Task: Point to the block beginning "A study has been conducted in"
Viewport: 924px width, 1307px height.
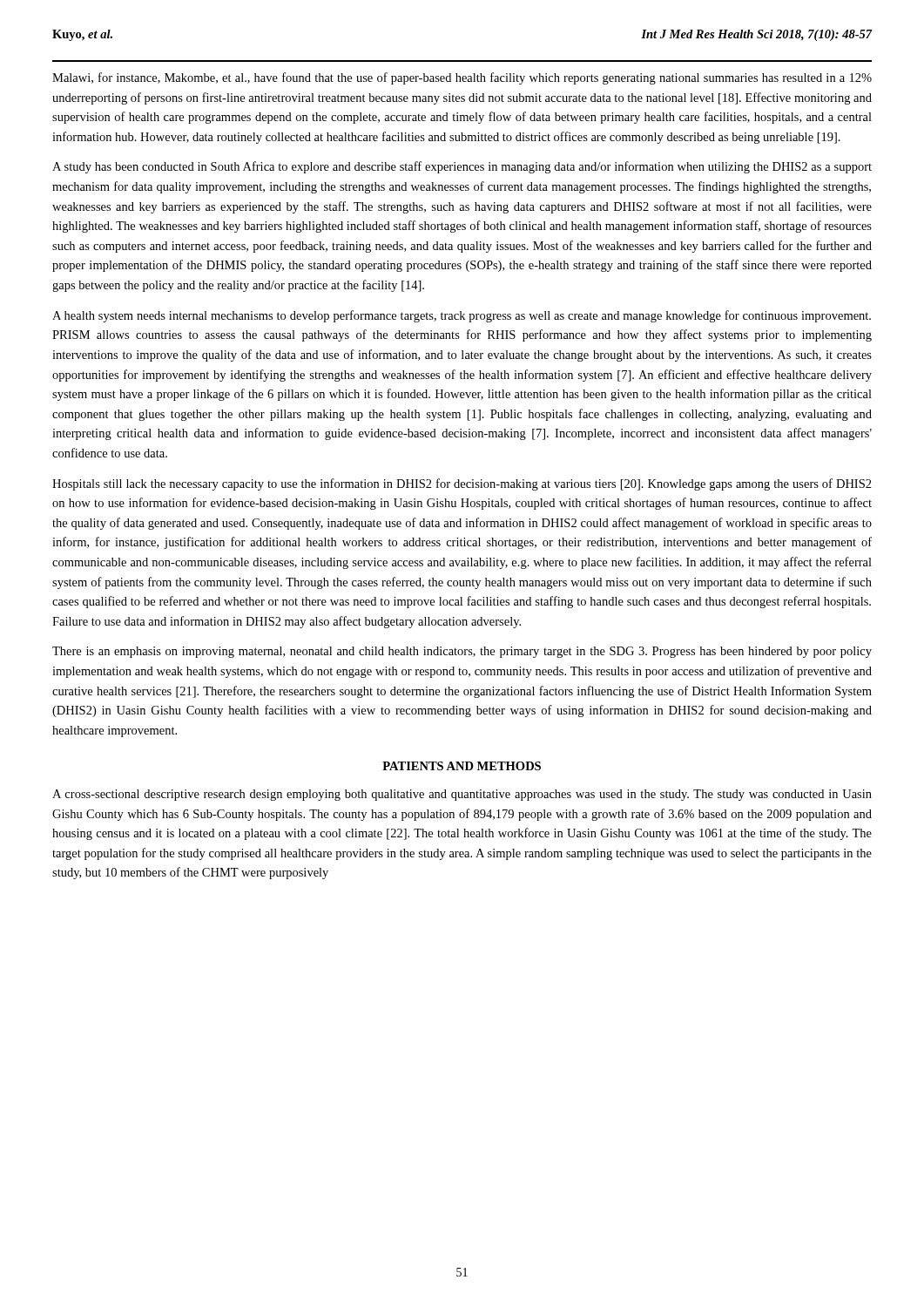Action: tap(462, 226)
